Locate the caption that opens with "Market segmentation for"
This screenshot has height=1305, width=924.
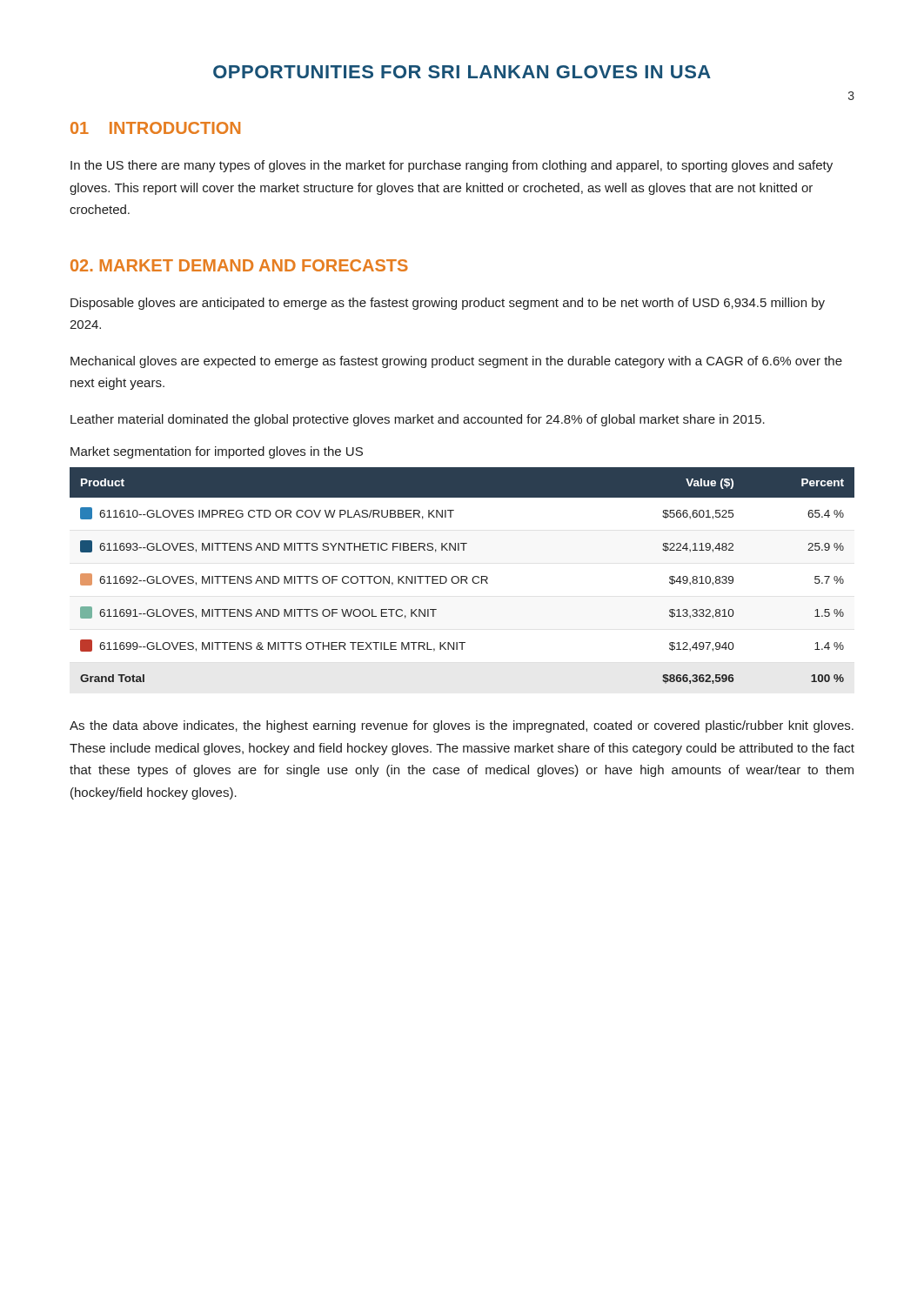click(217, 452)
